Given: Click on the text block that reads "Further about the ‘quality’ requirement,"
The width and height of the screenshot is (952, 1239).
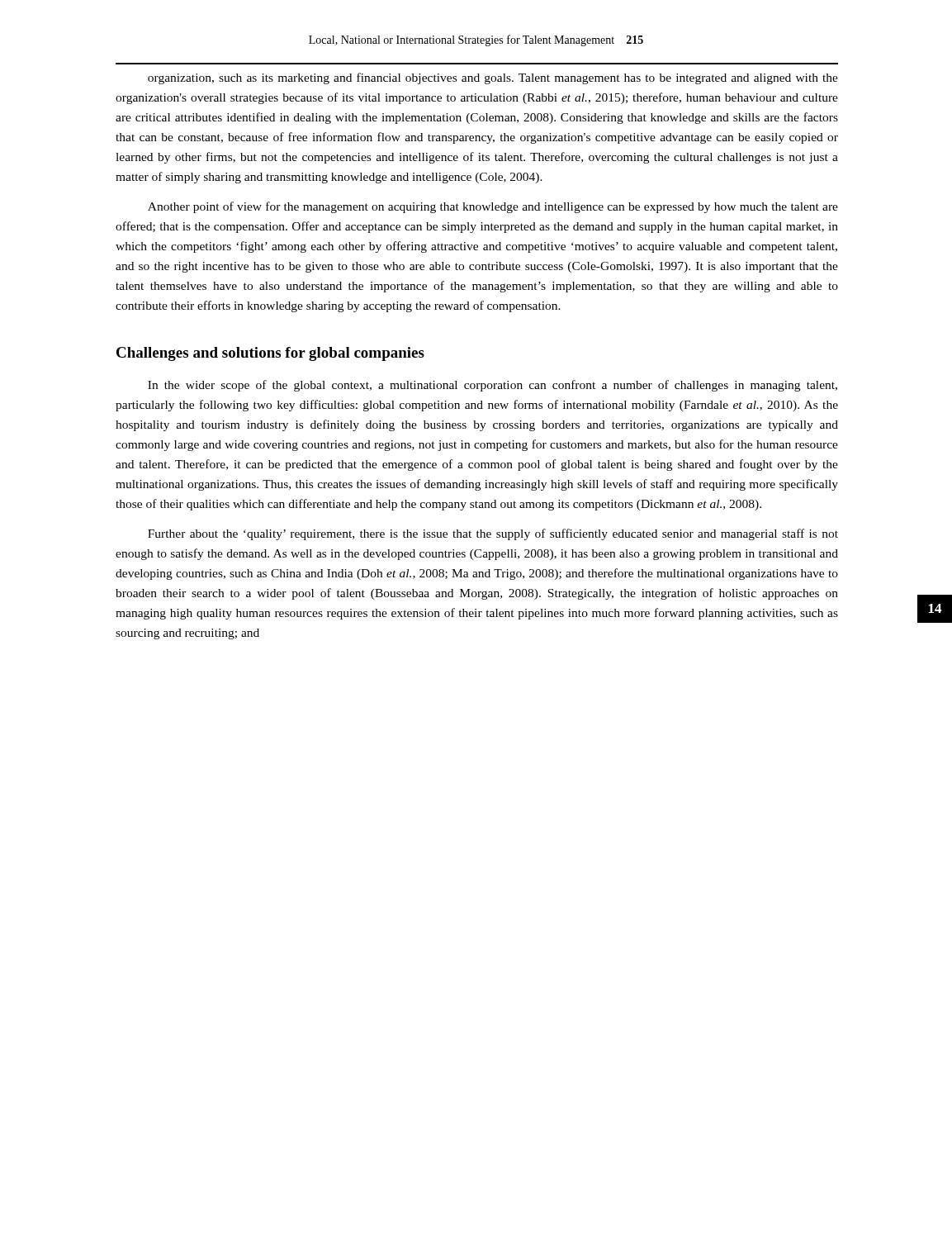Looking at the screenshot, I should coord(477,583).
